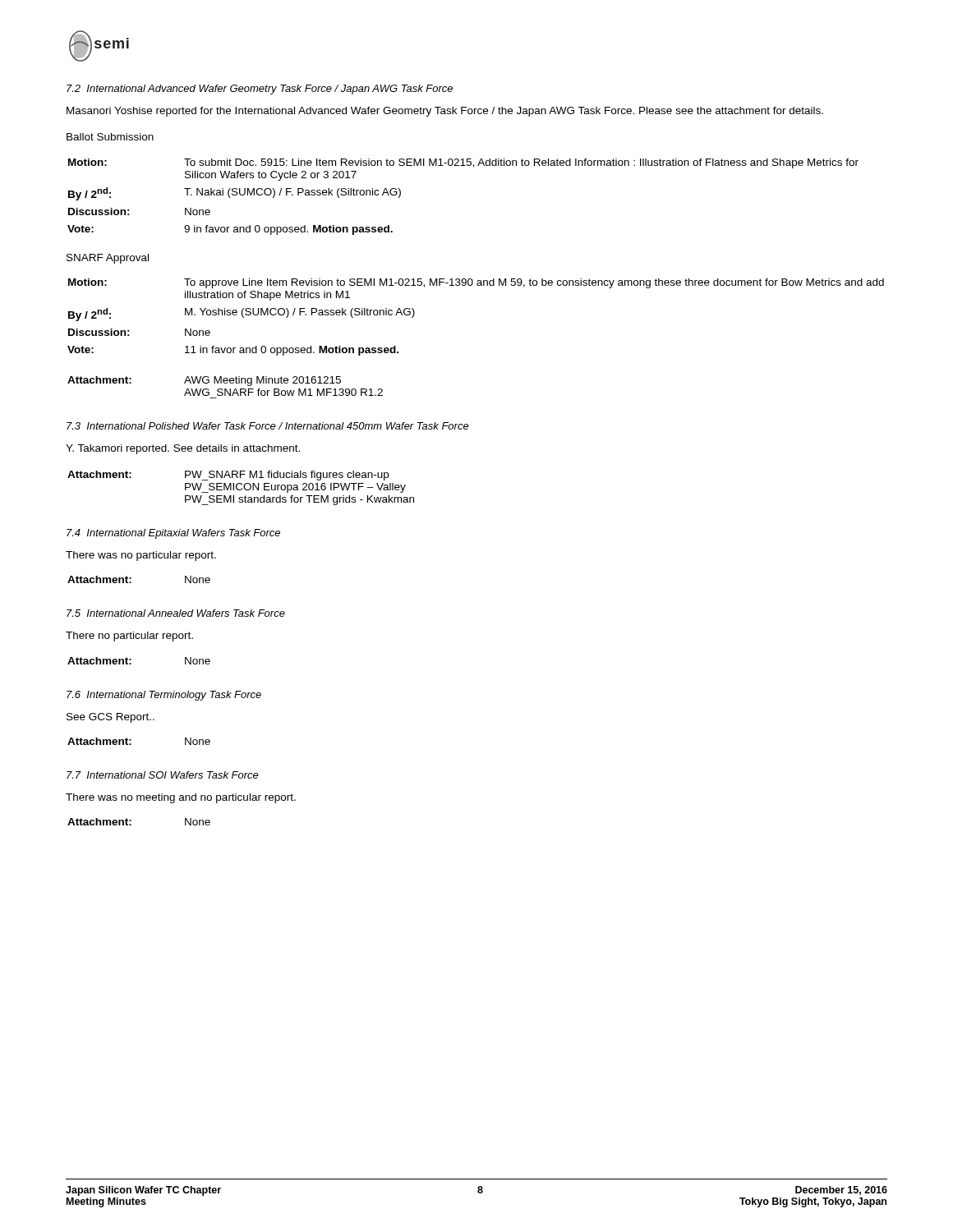
Task: Click a logo
Action: coord(103,46)
